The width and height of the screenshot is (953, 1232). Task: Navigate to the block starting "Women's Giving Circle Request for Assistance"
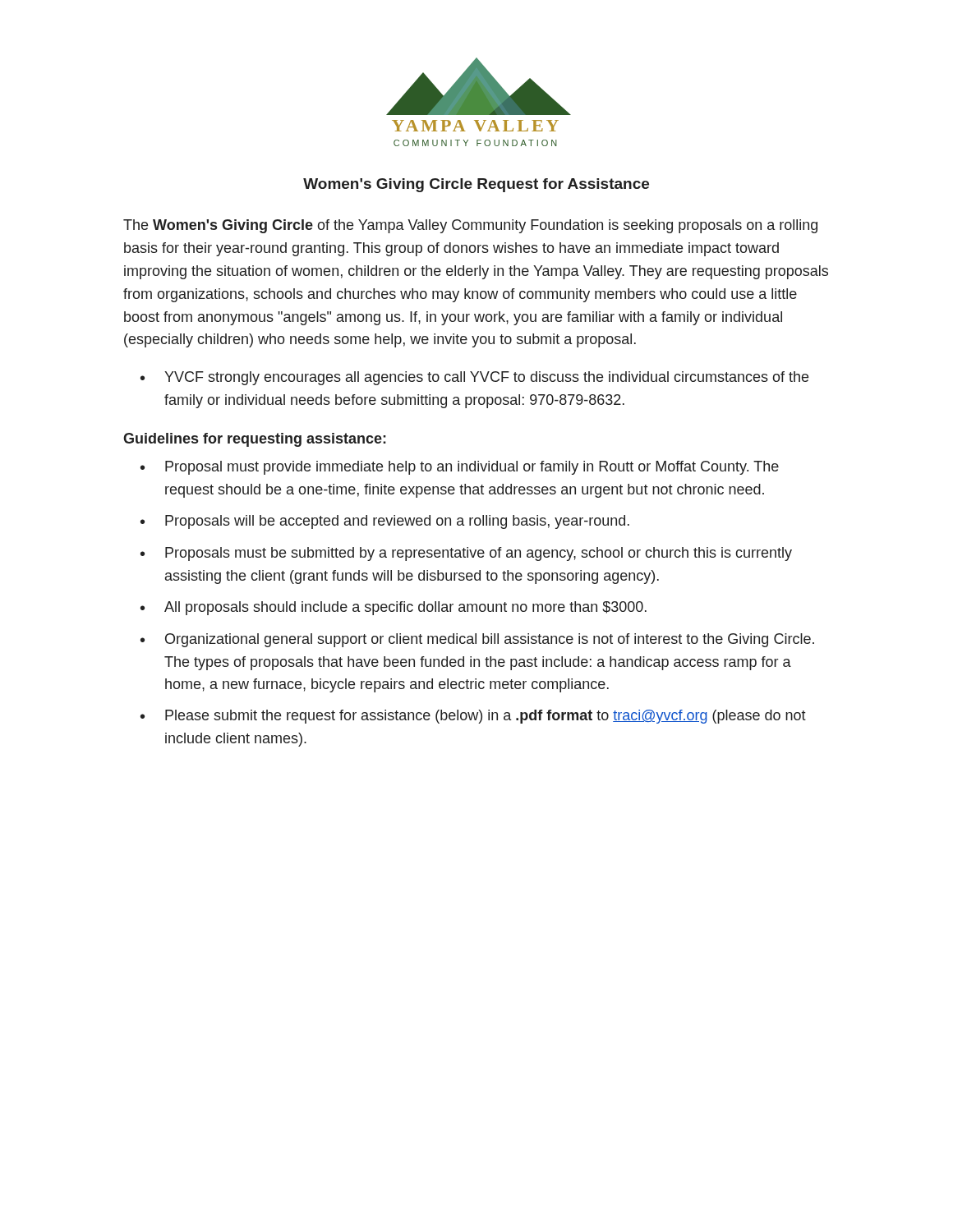pos(476,184)
